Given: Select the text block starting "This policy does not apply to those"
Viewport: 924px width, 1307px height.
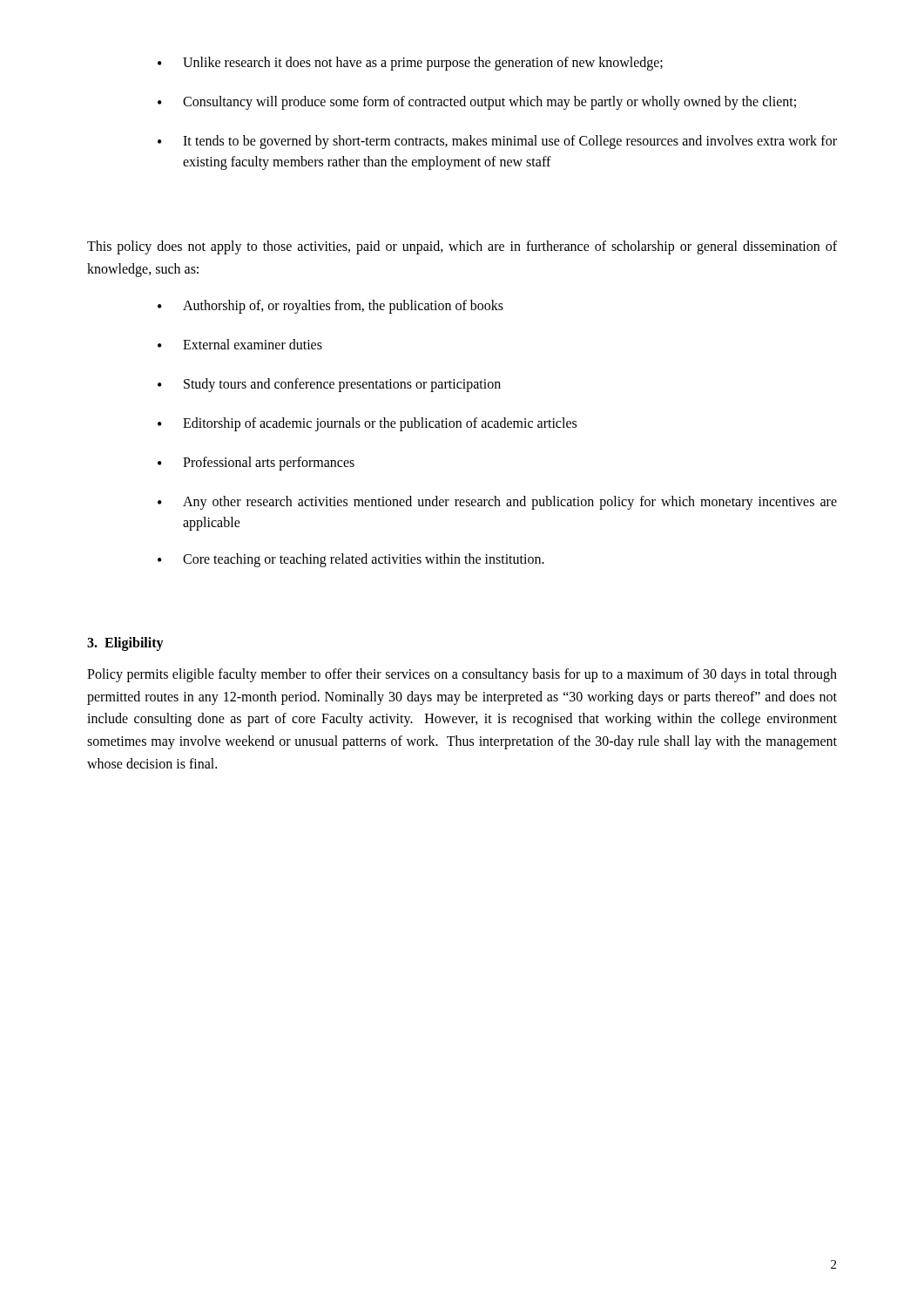Looking at the screenshot, I should [x=462, y=257].
